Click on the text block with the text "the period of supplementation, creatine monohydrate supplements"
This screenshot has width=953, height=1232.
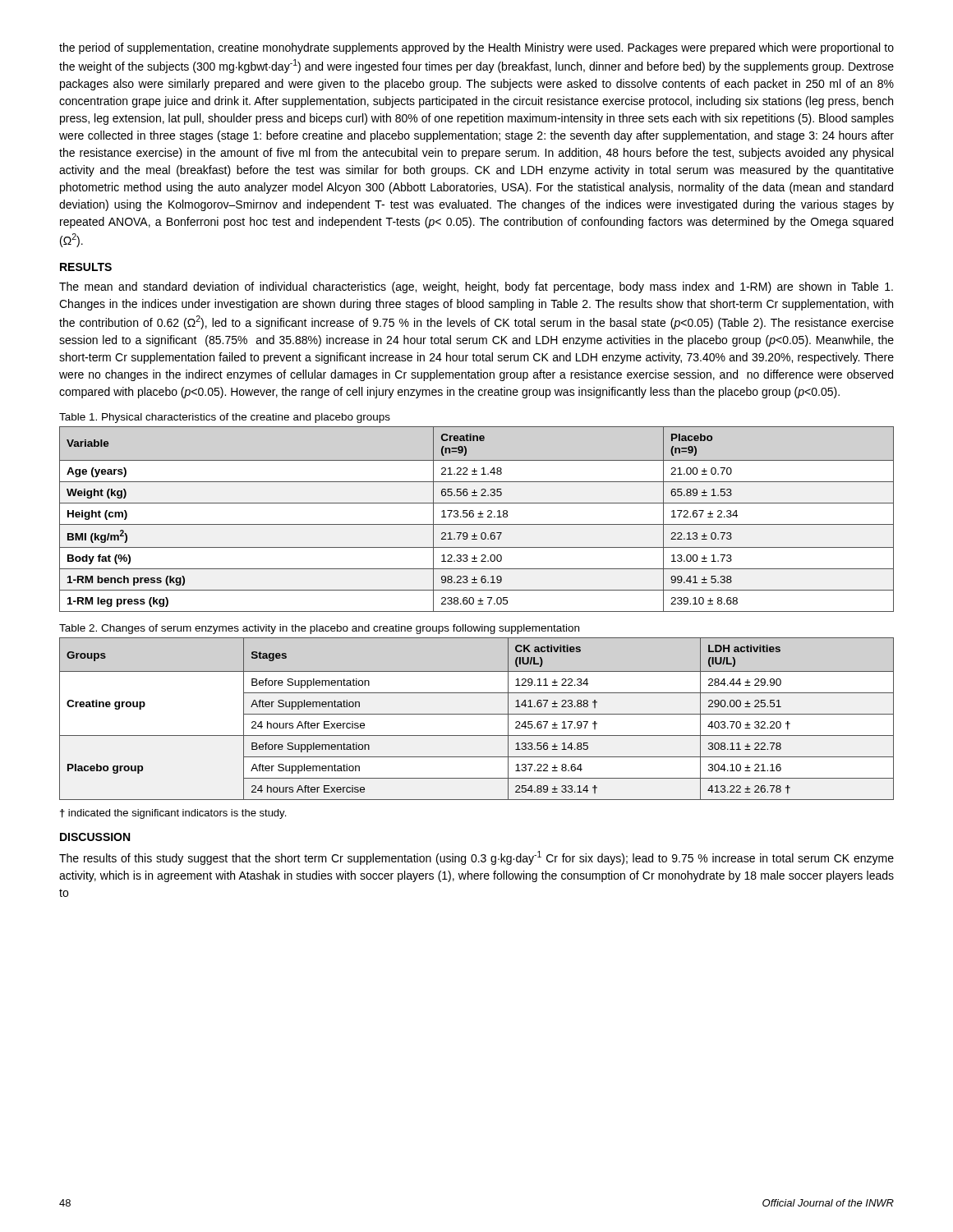pyautogui.click(x=476, y=144)
